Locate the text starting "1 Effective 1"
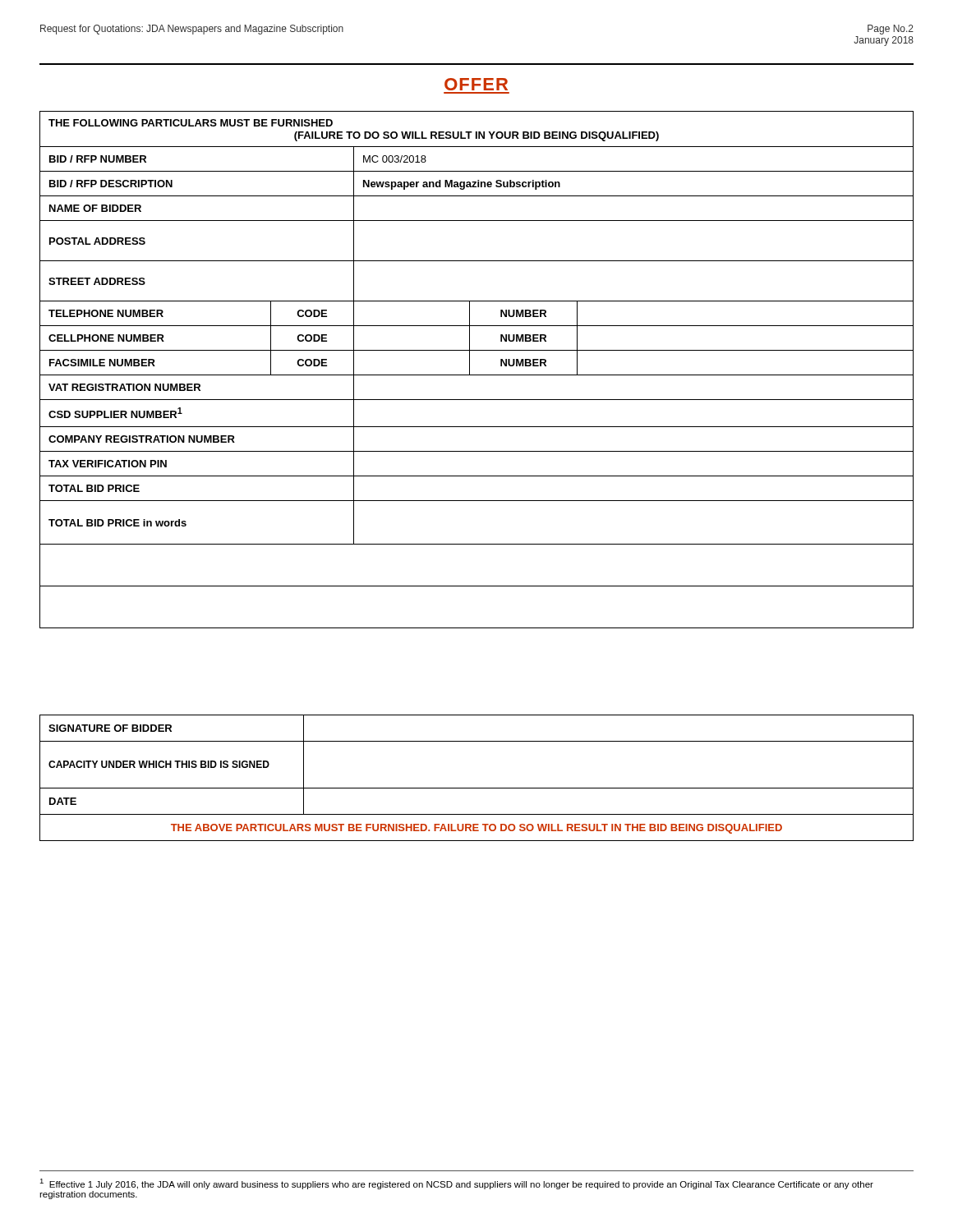This screenshot has width=953, height=1232. pyautogui.click(x=456, y=1188)
